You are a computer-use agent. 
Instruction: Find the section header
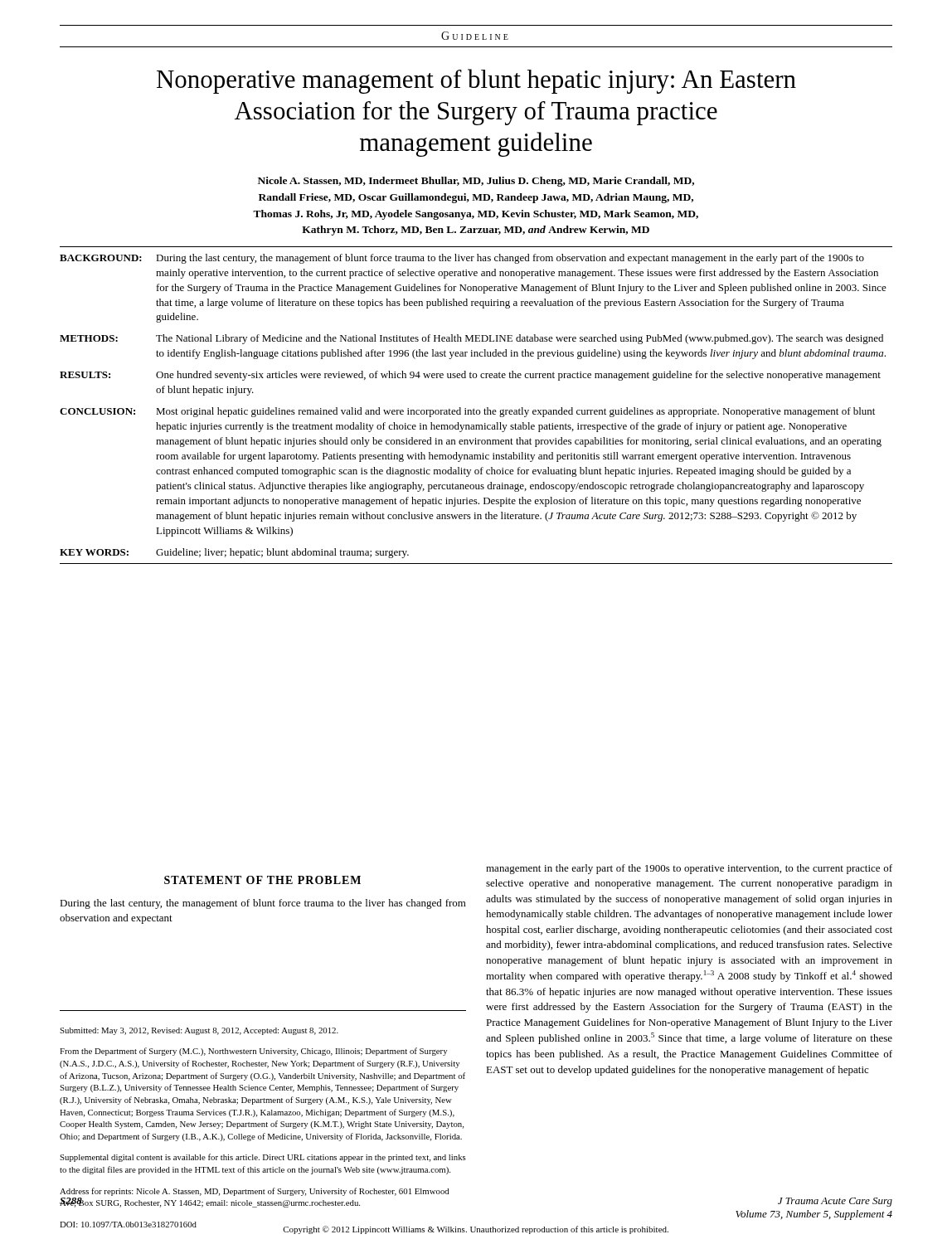tap(263, 880)
